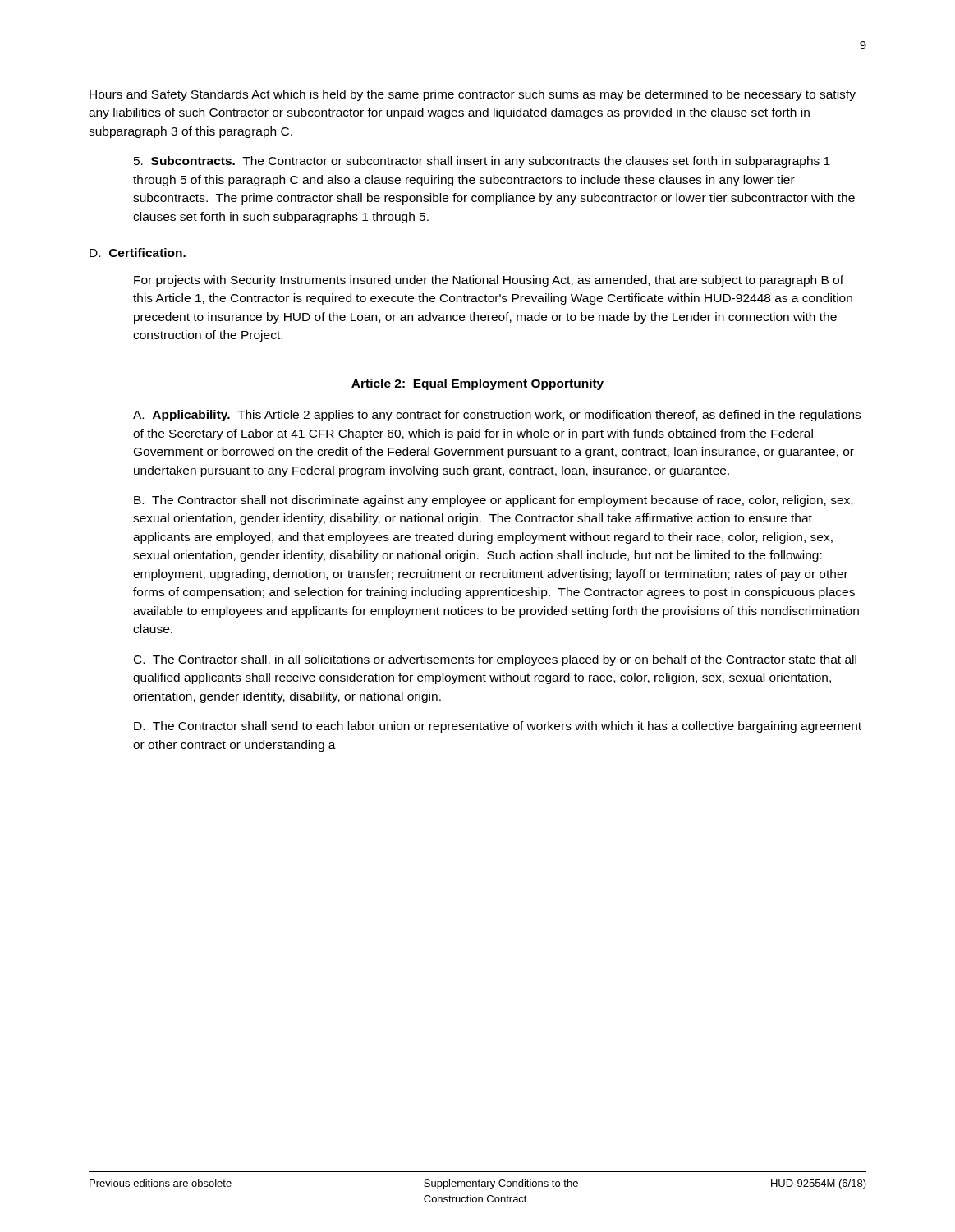Viewport: 955px width, 1232px height.
Task: Locate the text block containing "Hours and Safety Standards"
Action: point(472,113)
